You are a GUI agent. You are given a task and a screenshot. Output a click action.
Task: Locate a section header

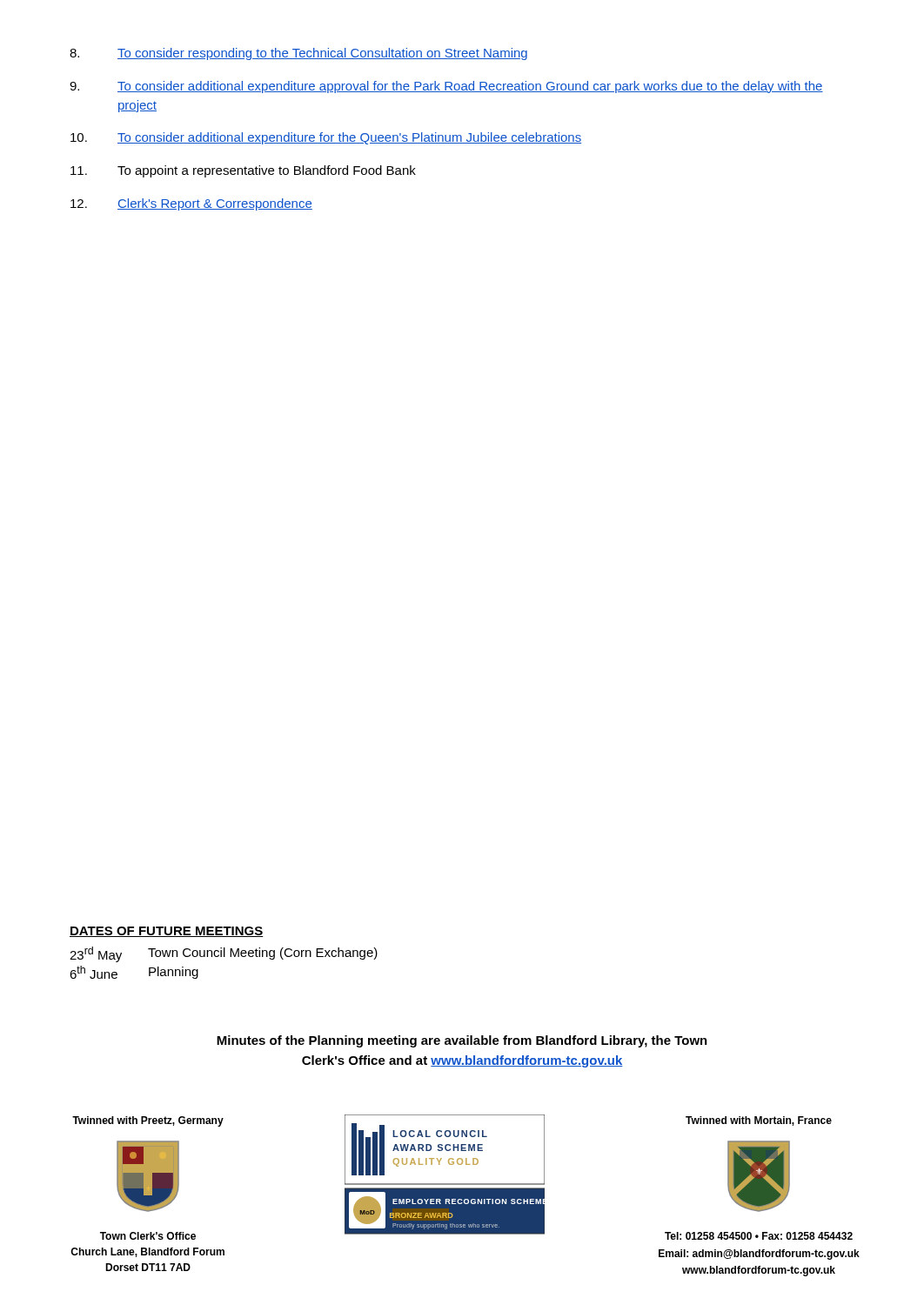(x=166, y=930)
